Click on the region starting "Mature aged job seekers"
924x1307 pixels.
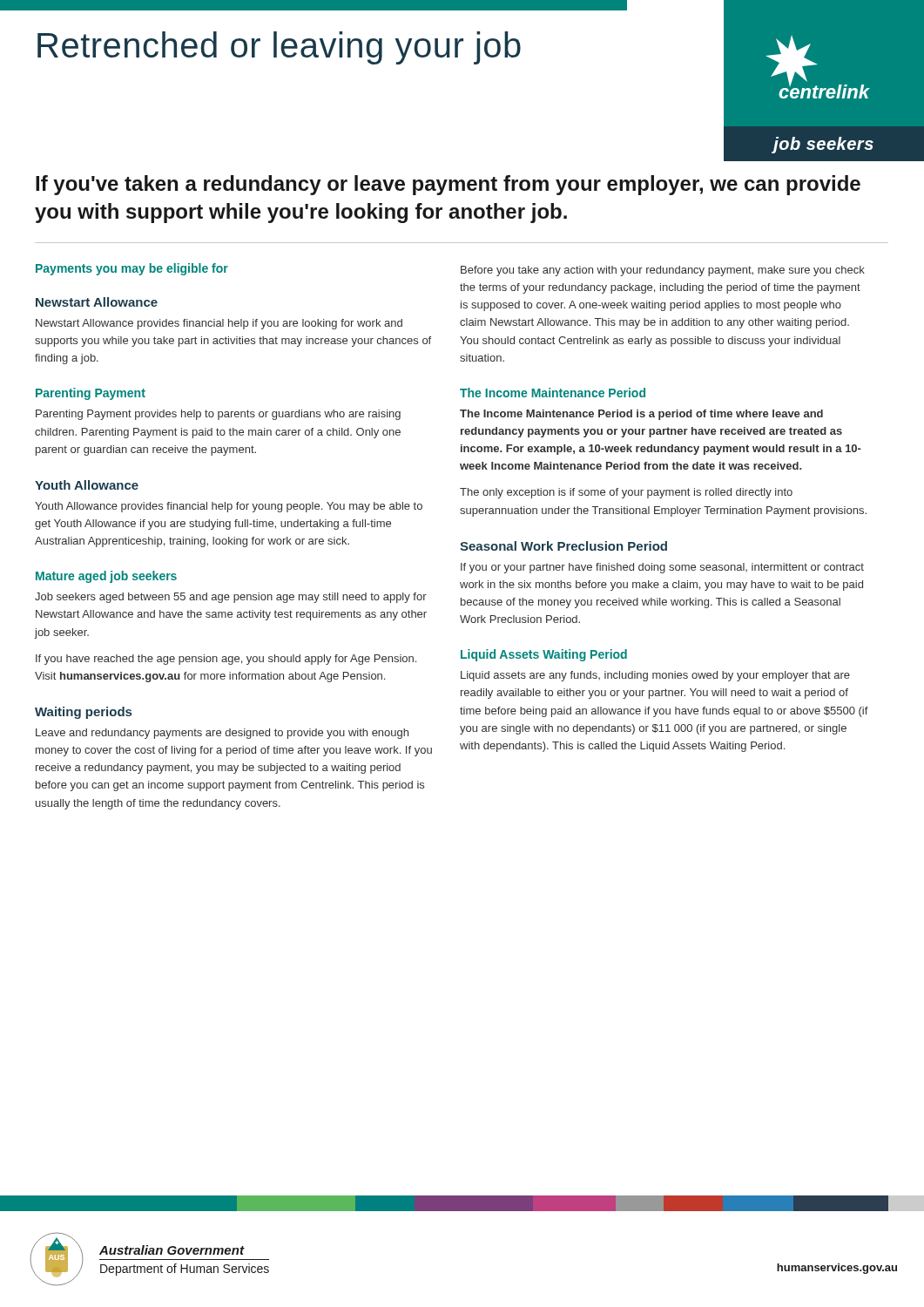(x=106, y=577)
